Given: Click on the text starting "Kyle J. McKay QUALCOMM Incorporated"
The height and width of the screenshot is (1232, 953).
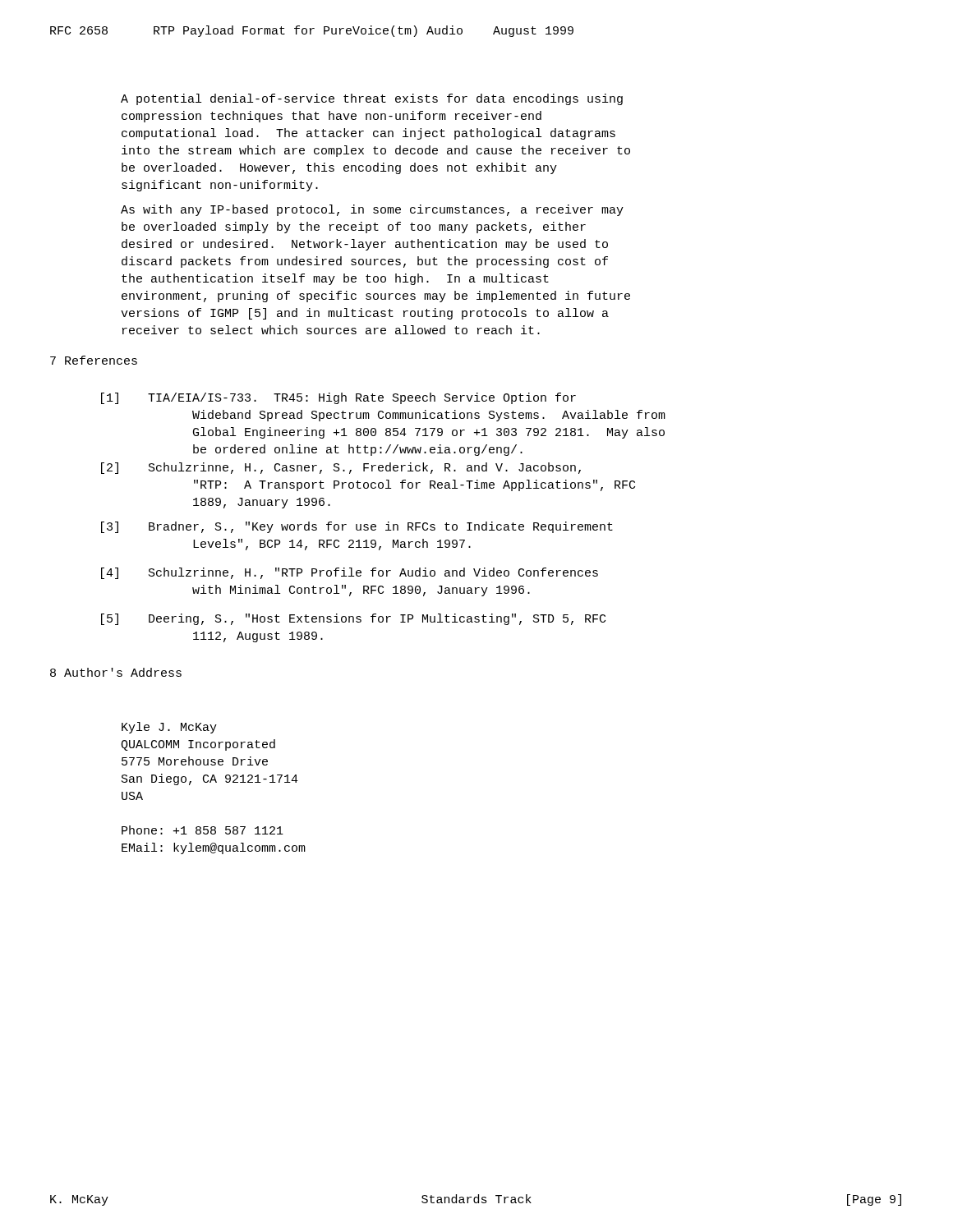Looking at the screenshot, I should coord(169,728).
